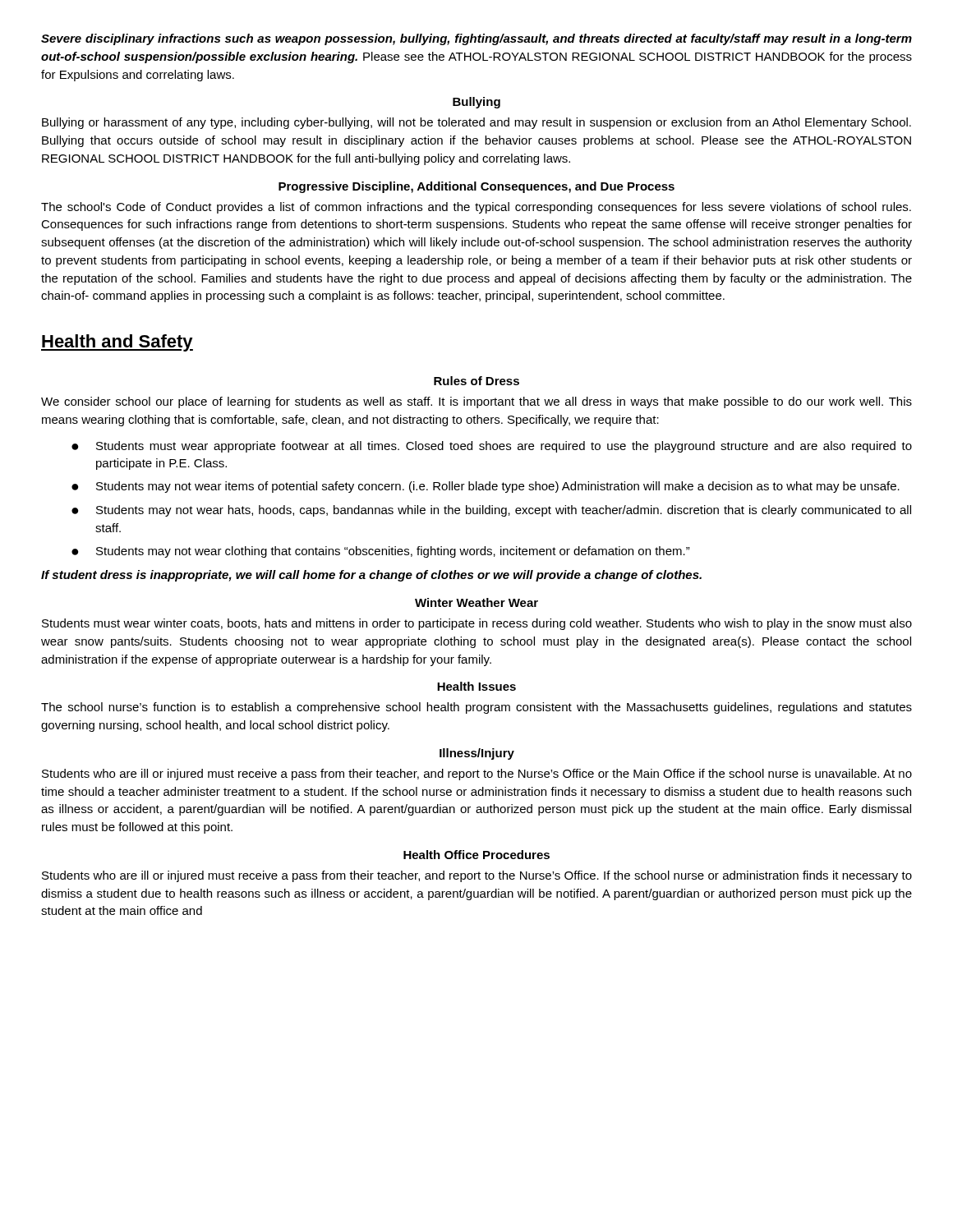The image size is (953, 1232).
Task: Click on the list item that reads "● Students may not wear items of potential"
Action: click(x=491, y=487)
